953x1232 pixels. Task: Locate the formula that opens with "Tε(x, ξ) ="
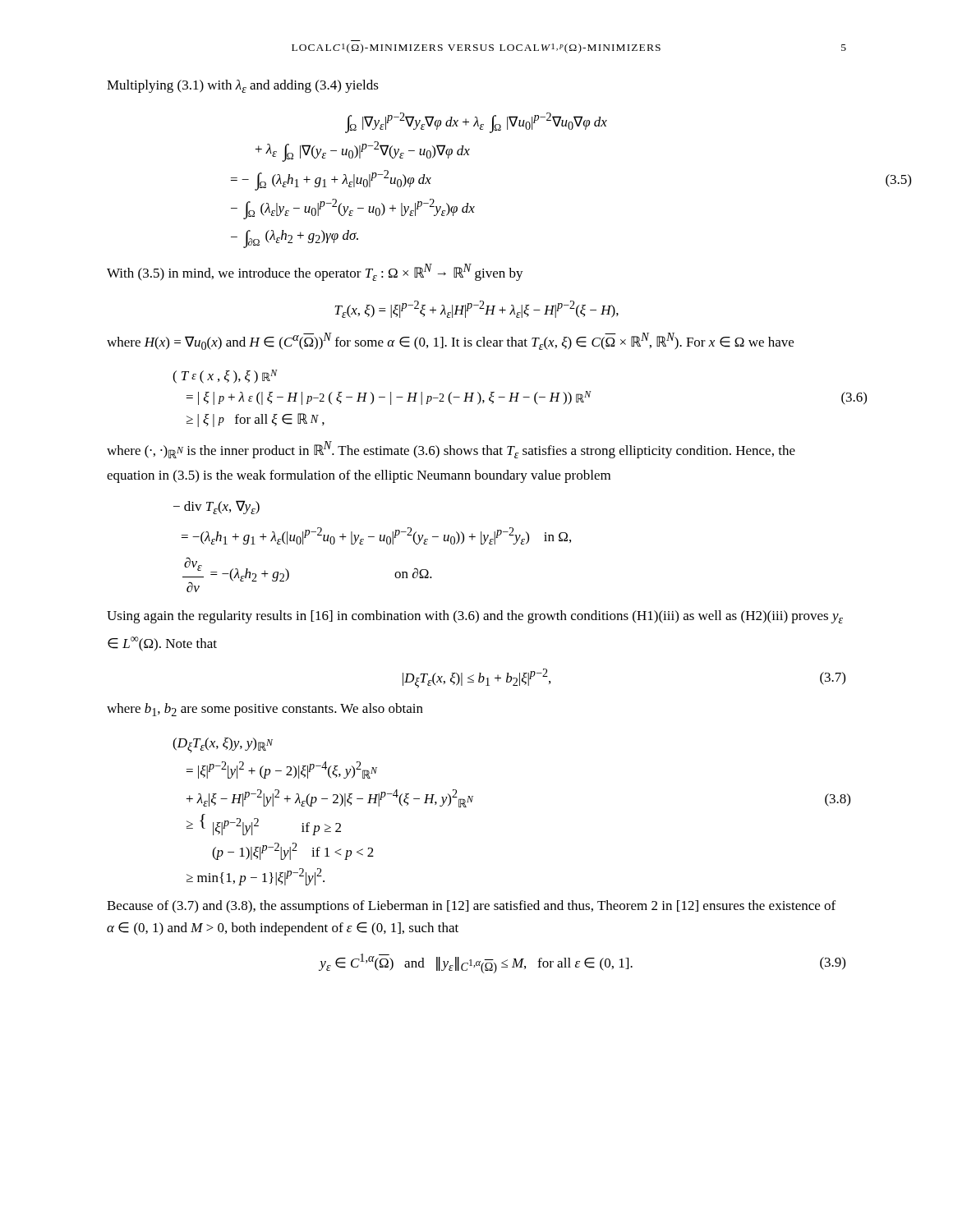476,309
